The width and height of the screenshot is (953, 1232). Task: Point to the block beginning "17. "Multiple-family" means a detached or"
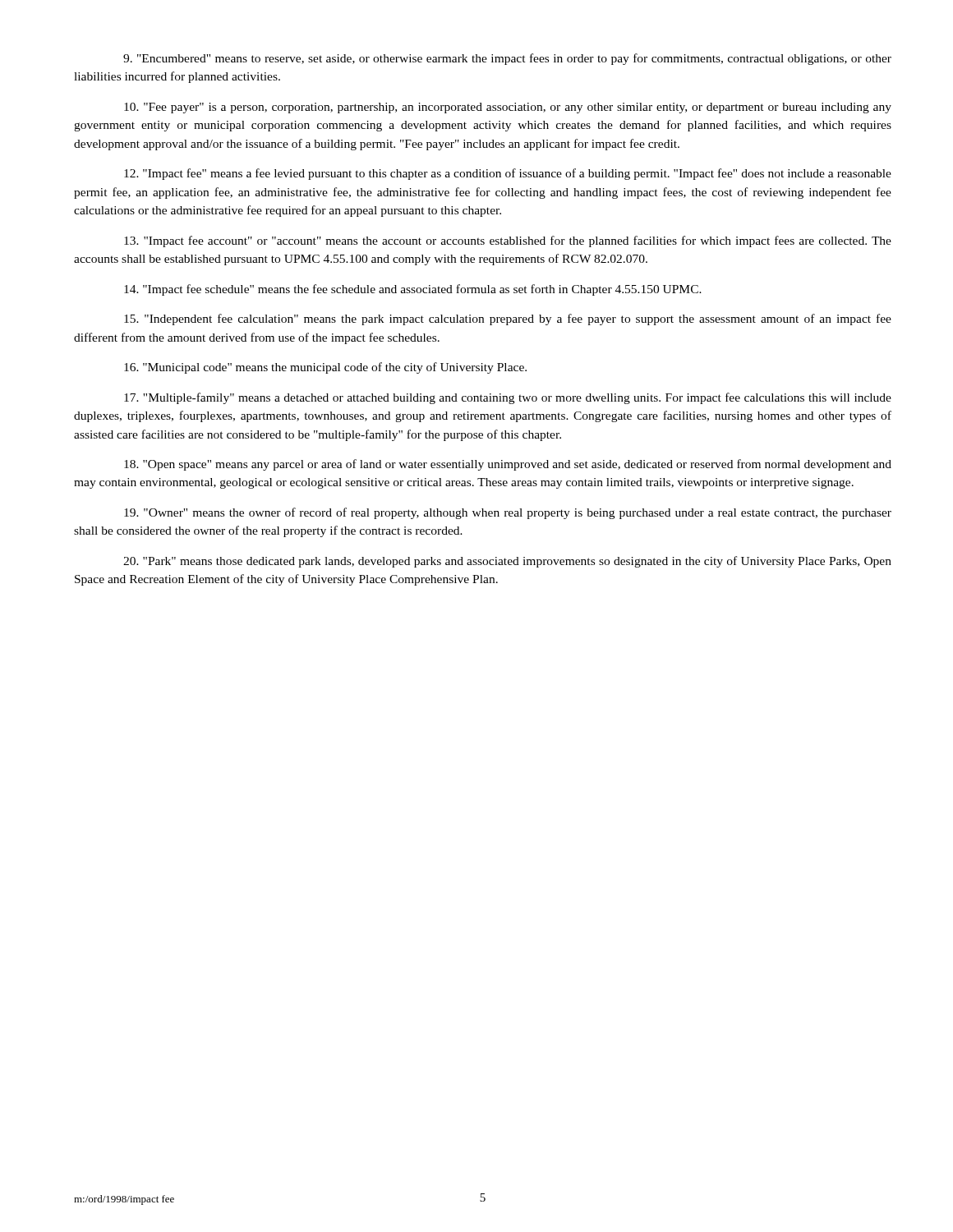(x=483, y=415)
